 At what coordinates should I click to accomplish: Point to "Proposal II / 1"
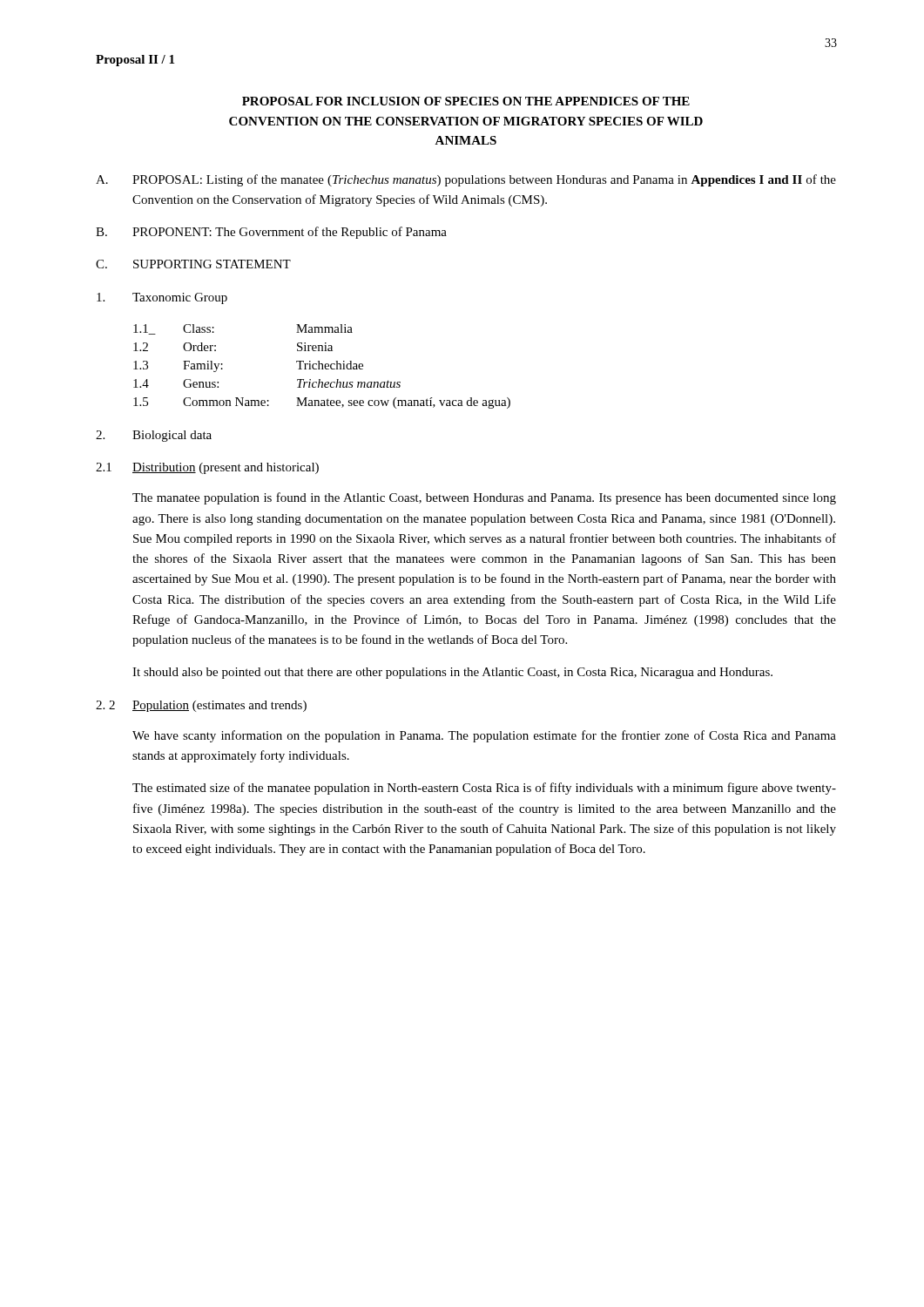coord(135,59)
